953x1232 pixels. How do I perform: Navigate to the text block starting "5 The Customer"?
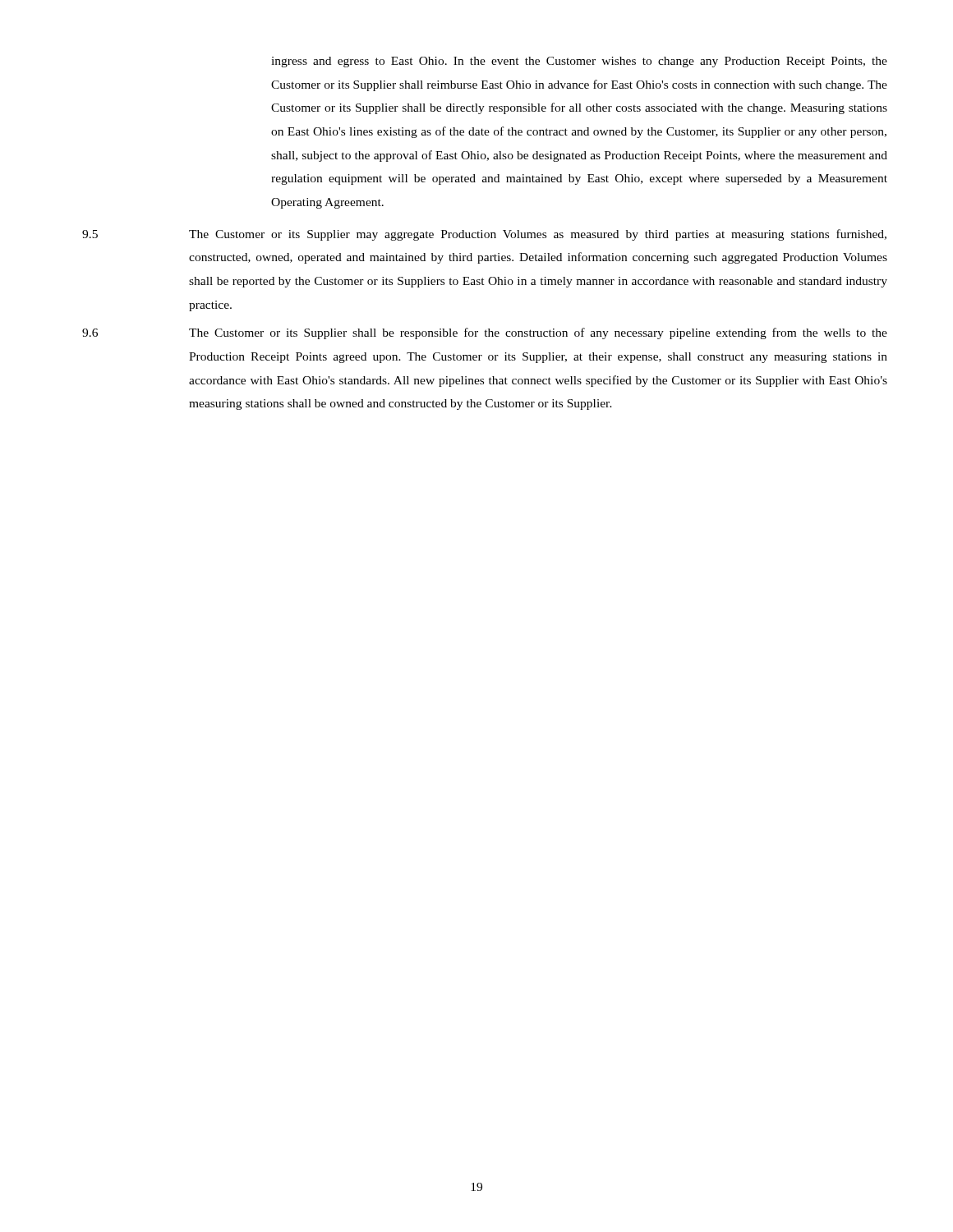pyautogui.click(x=485, y=269)
